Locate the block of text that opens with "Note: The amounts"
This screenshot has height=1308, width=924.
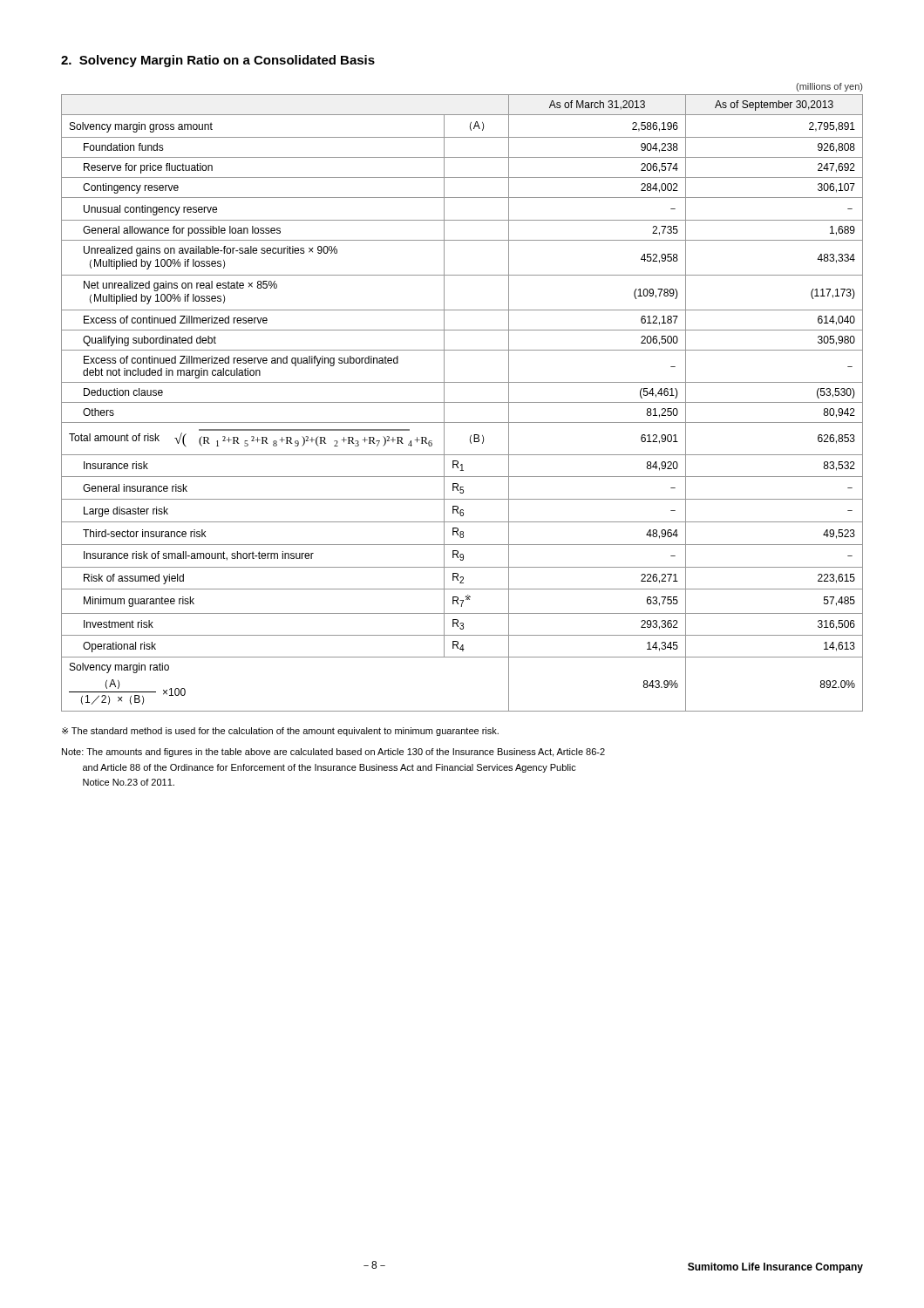pyautogui.click(x=333, y=767)
